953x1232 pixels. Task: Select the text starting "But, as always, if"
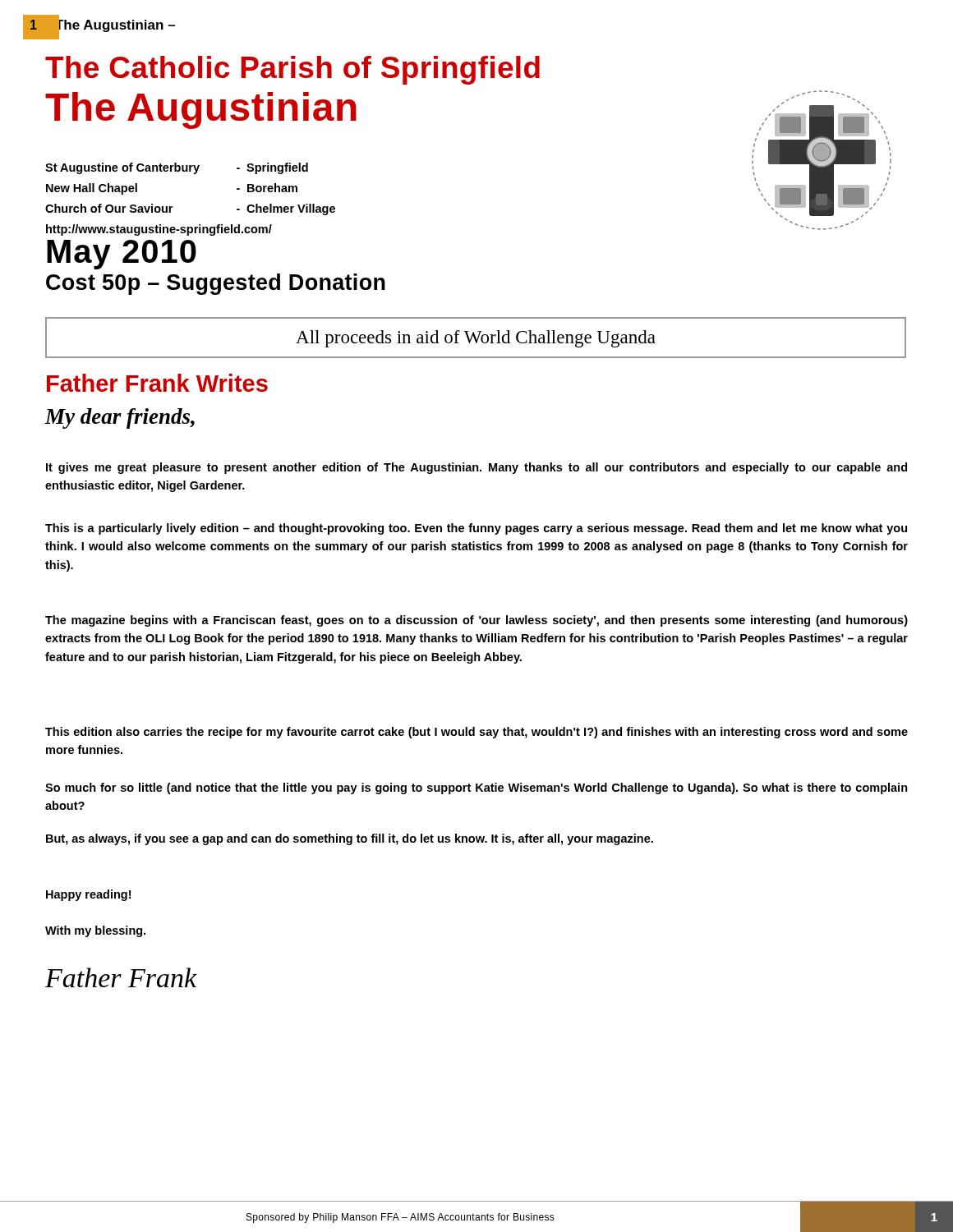click(349, 839)
